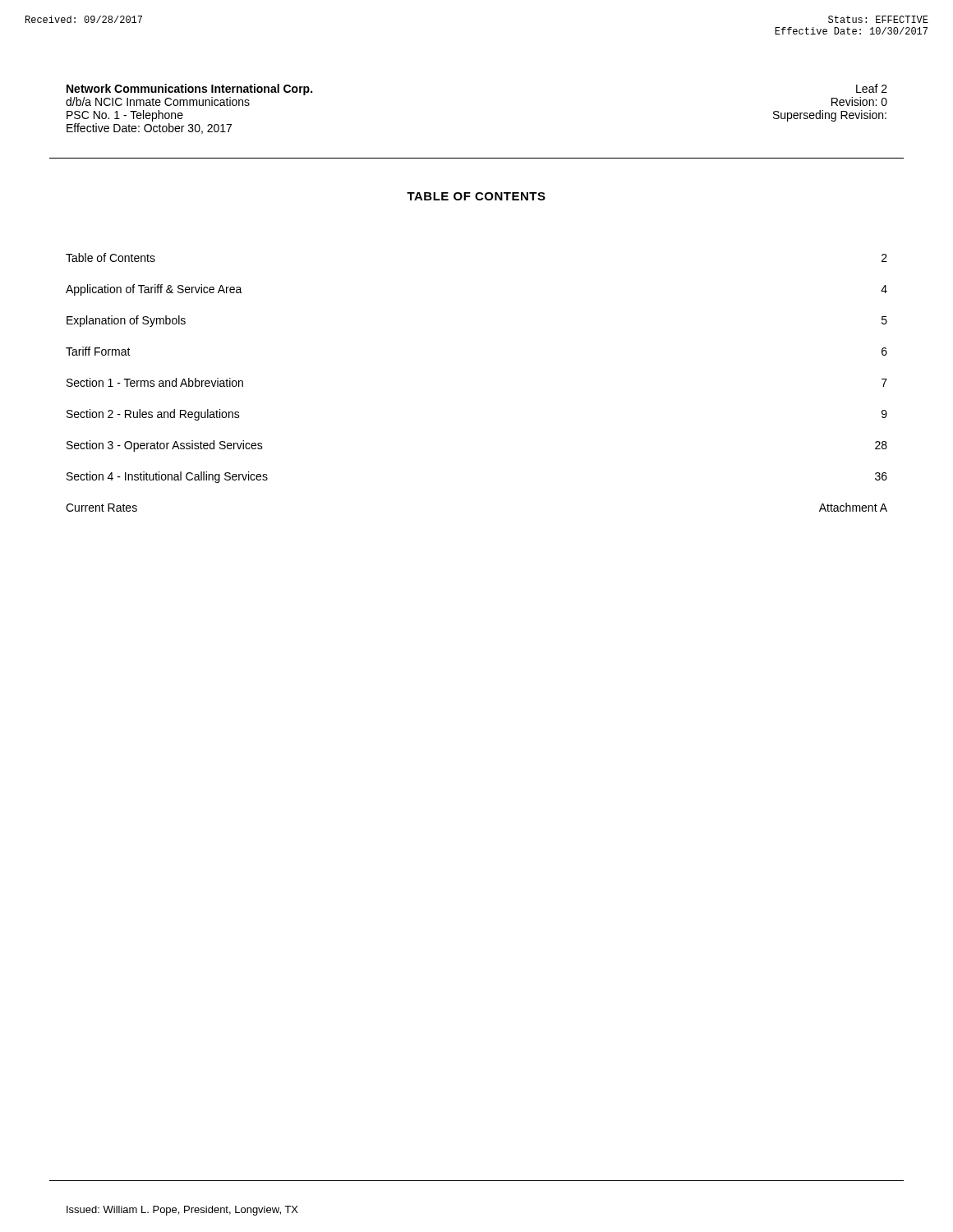Locate the table with the text "Section 1 - Terms and"

coord(476,383)
